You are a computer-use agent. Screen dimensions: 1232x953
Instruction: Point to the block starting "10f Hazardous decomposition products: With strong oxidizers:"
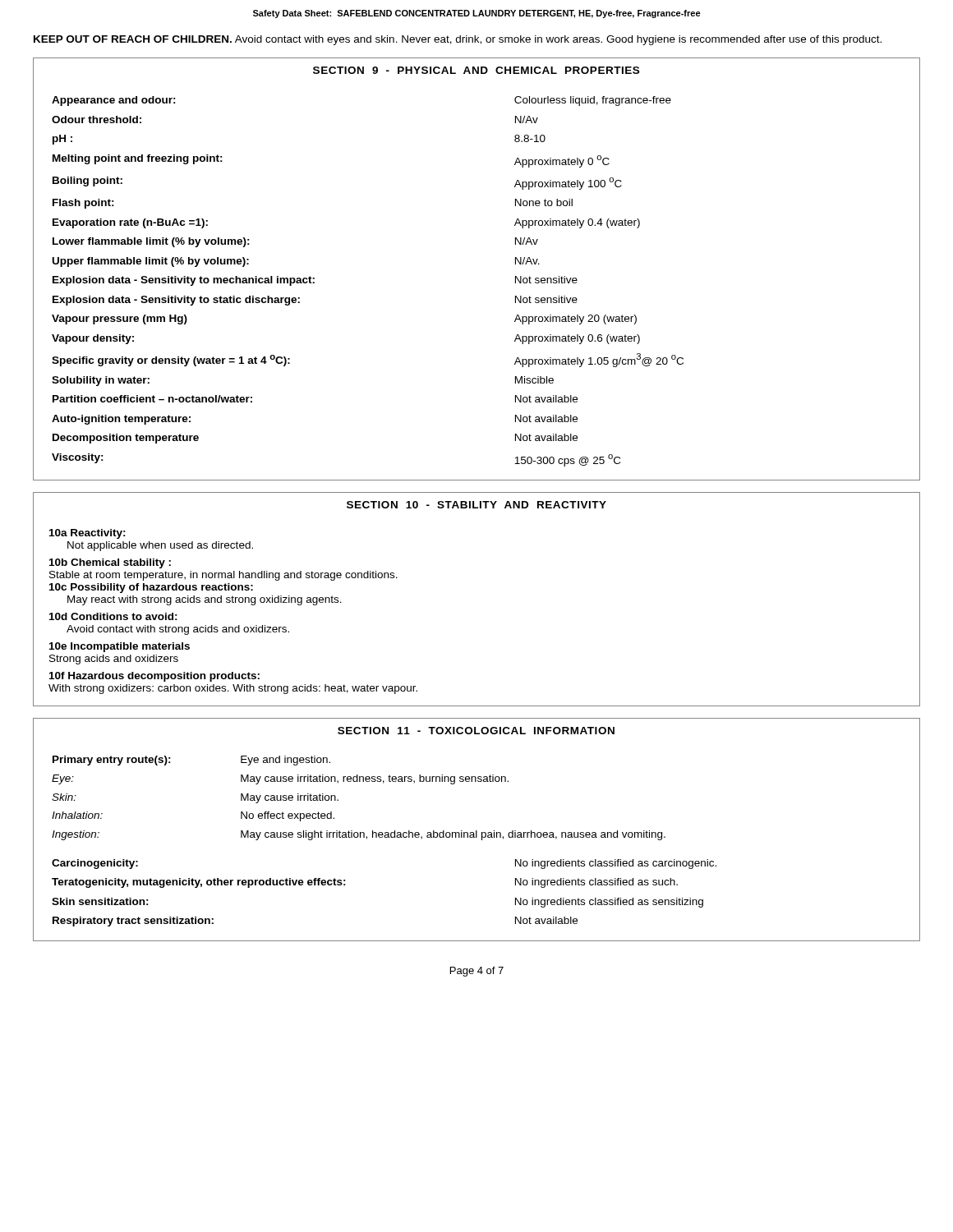click(233, 682)
